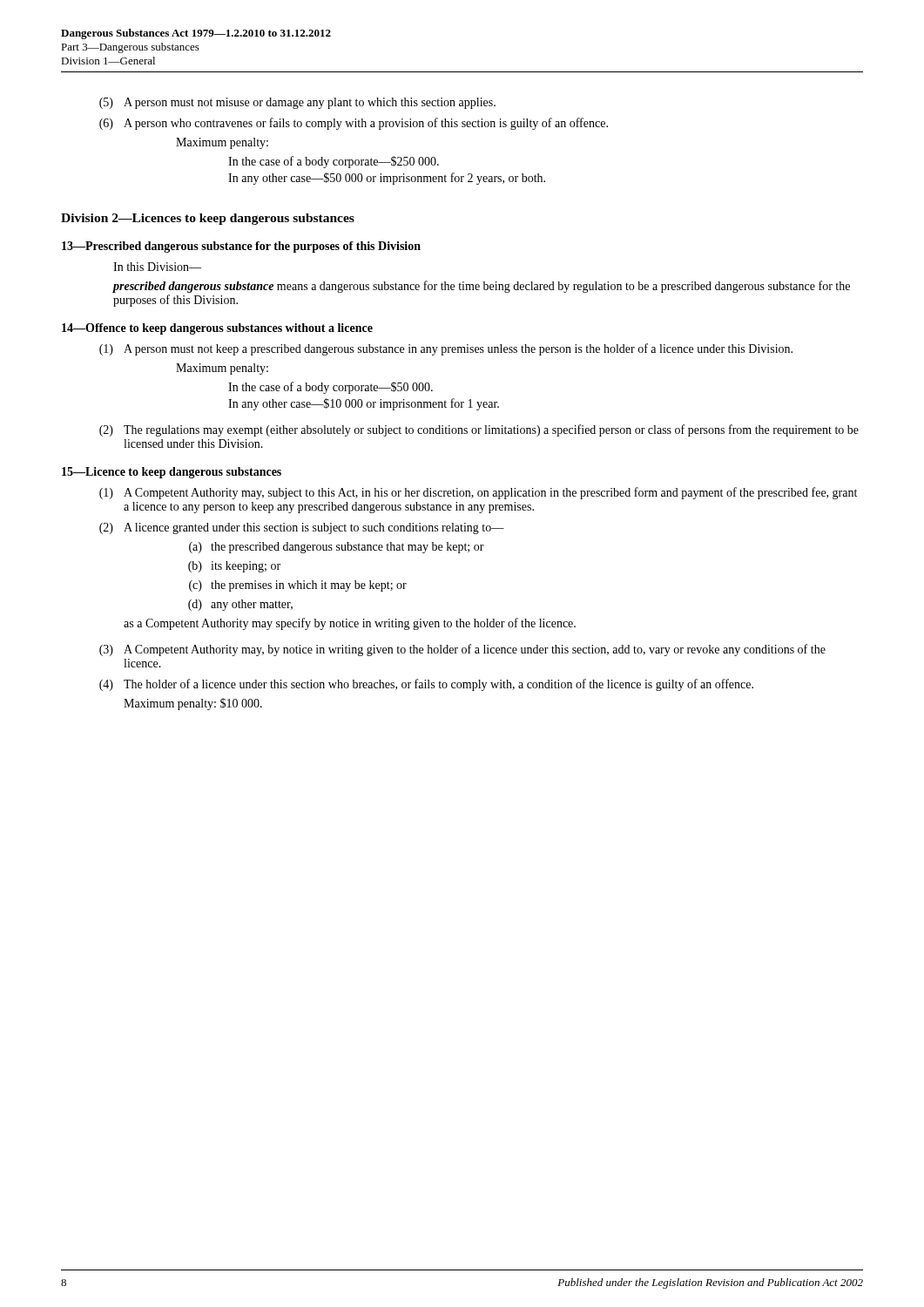Locate the passage starting "(2) The regulations may exempt"
The width and height of the screenshot is (924, 1307).
coord(462,437)
